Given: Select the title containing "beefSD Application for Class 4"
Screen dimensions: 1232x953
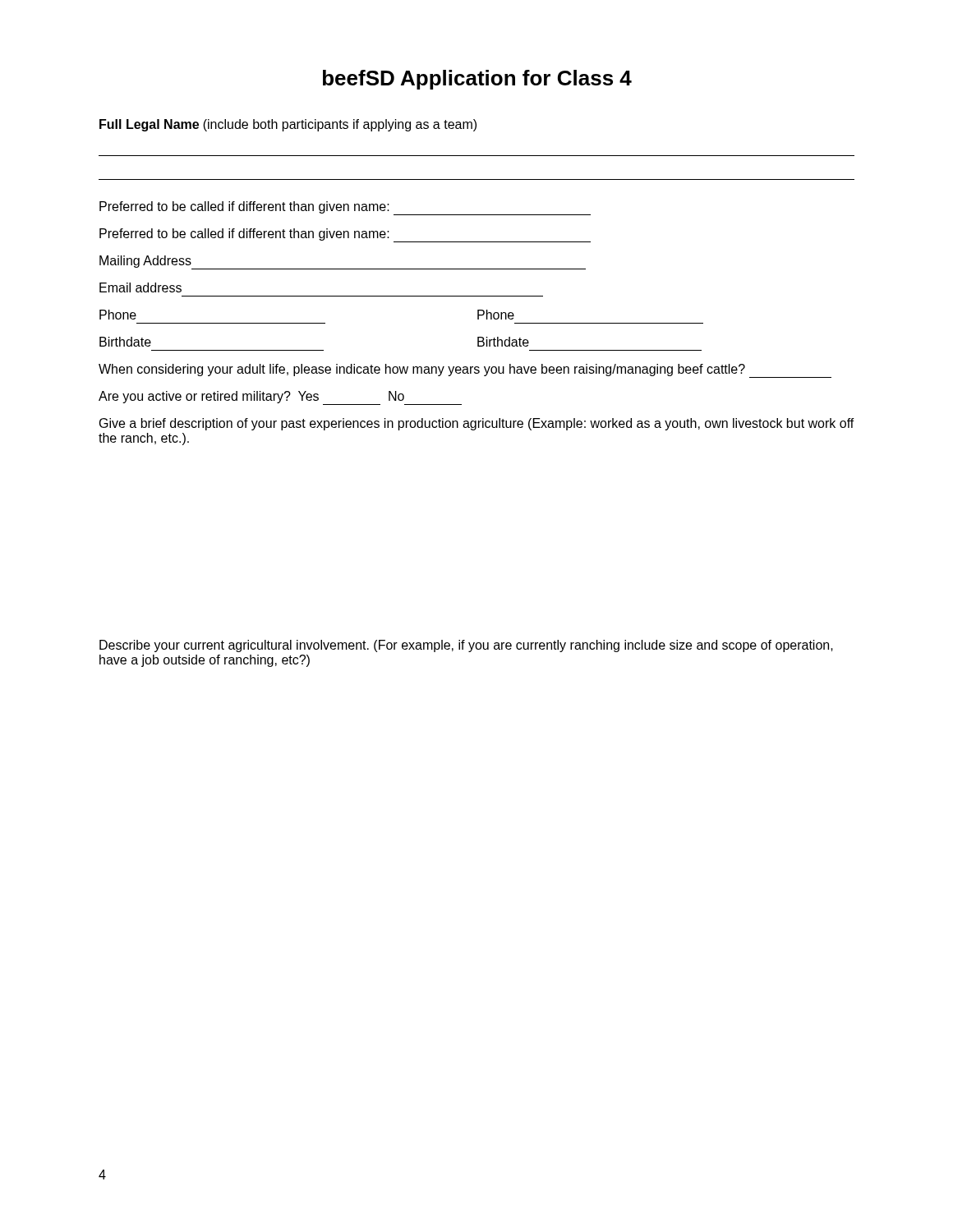Looking at the screenshot, I should (x=476, y=78).
